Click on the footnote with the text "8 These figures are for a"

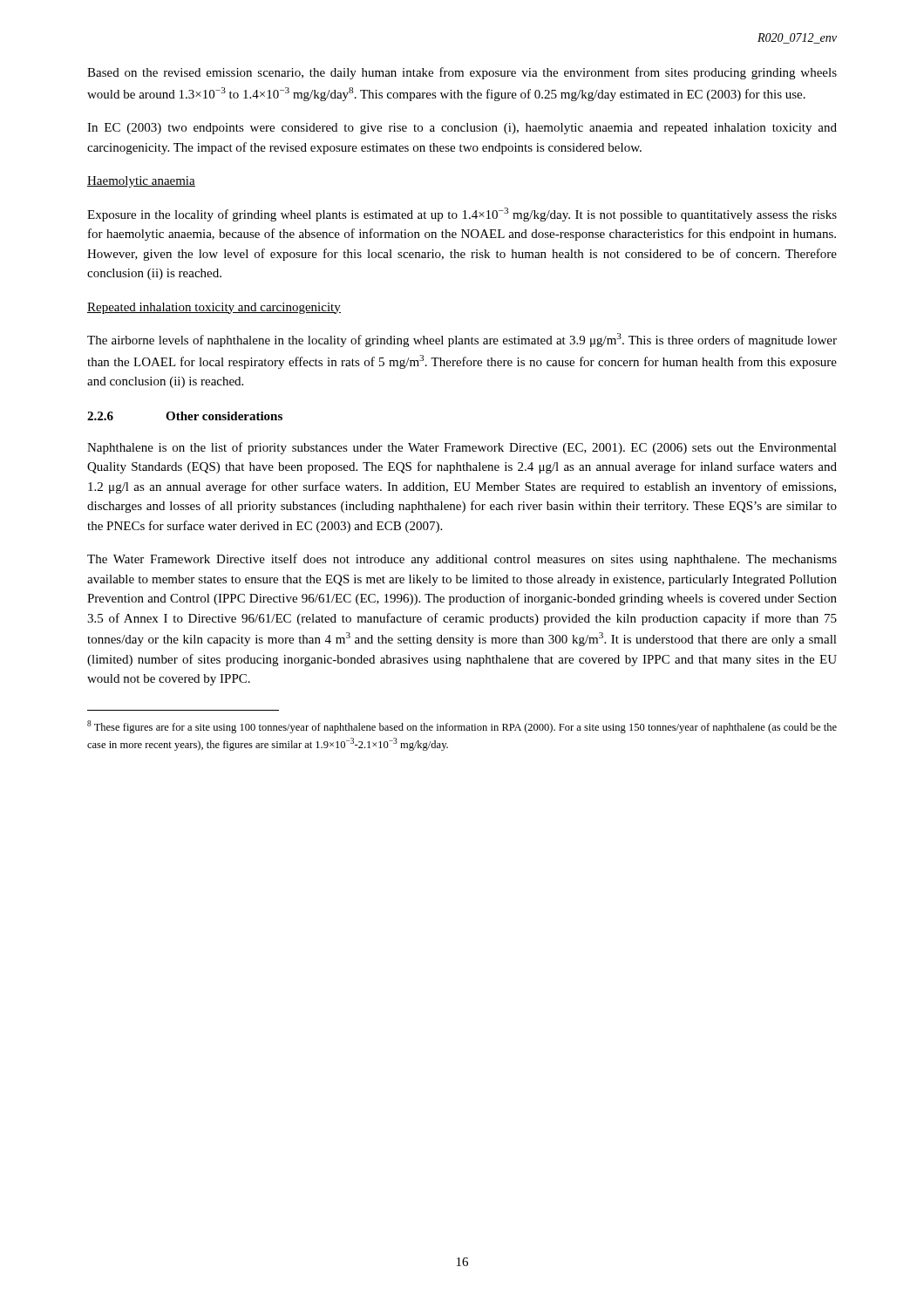462,735
